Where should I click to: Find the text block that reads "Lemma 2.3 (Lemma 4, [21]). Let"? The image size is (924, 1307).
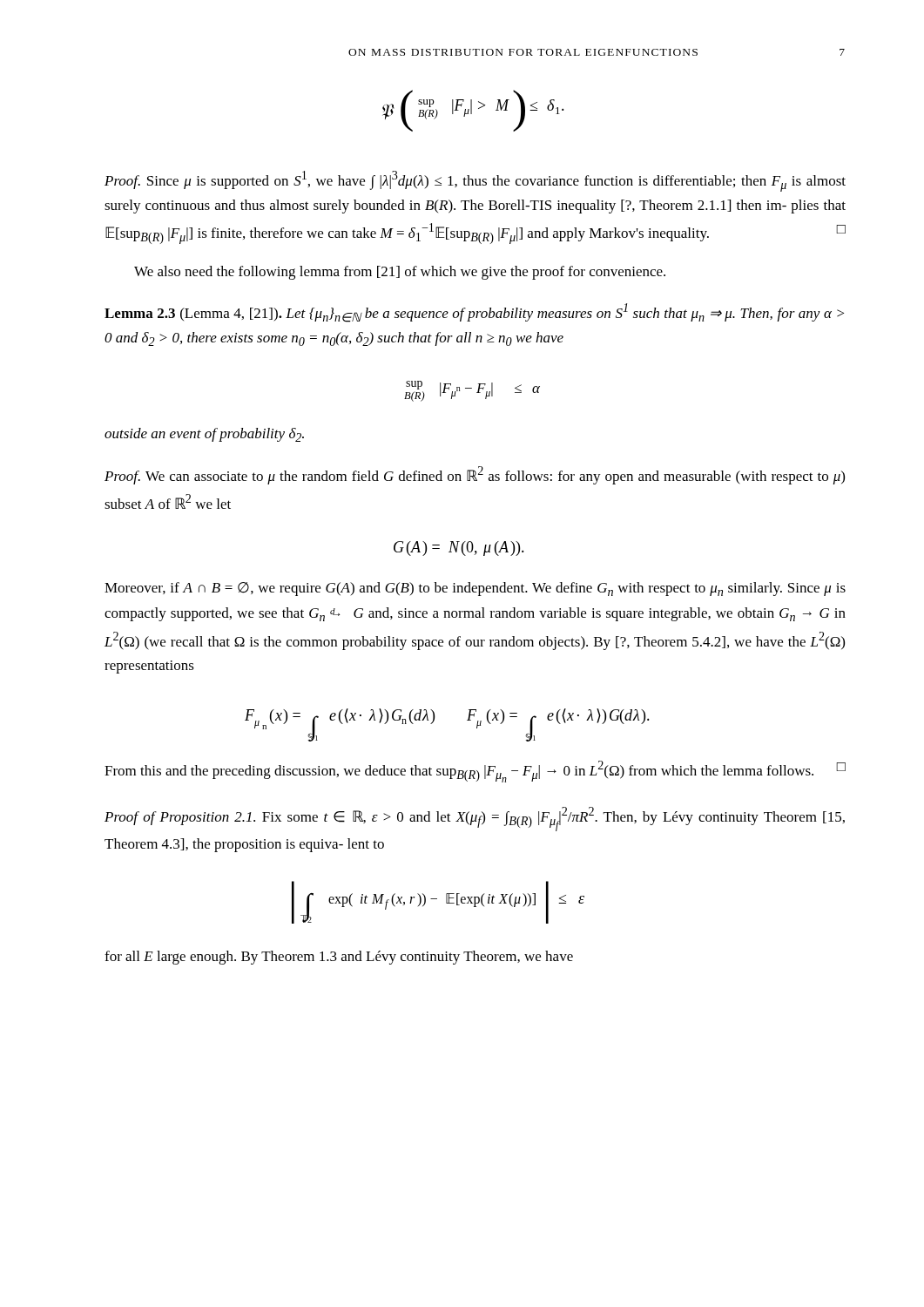(475, 325)
